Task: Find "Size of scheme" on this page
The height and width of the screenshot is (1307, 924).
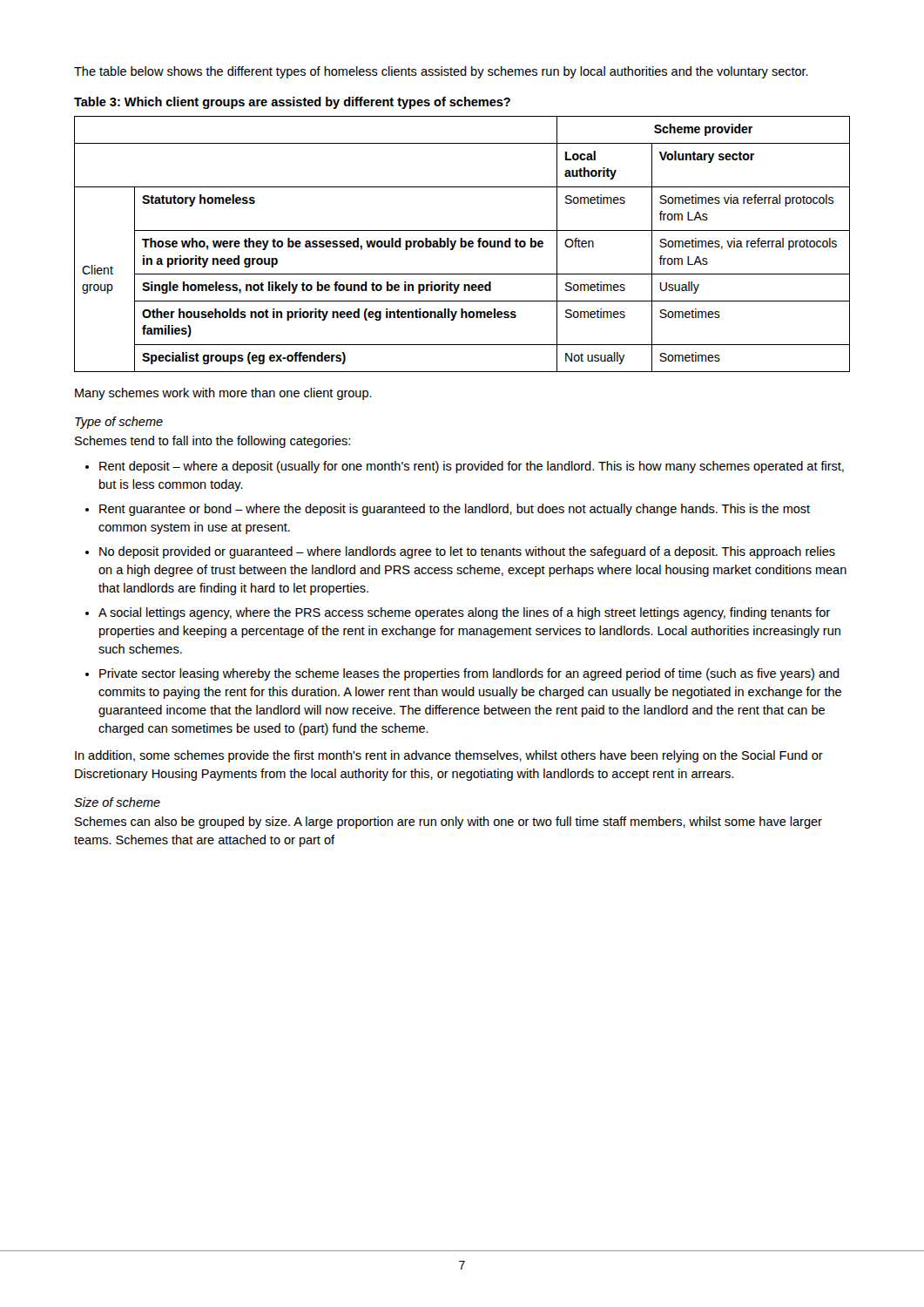Action: (117, 802)
